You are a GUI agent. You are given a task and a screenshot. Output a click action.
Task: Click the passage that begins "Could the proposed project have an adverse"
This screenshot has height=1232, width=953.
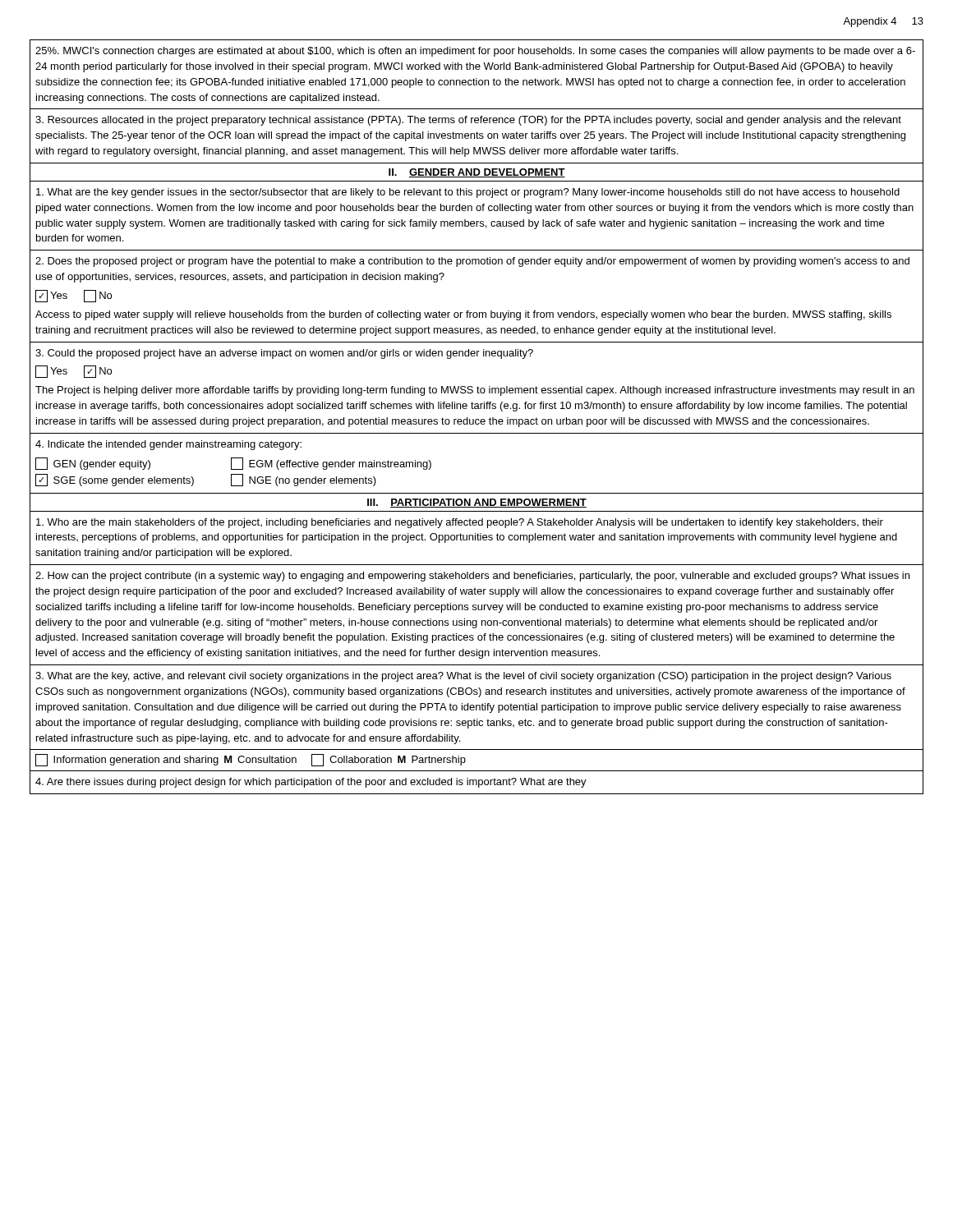(284, 352)
